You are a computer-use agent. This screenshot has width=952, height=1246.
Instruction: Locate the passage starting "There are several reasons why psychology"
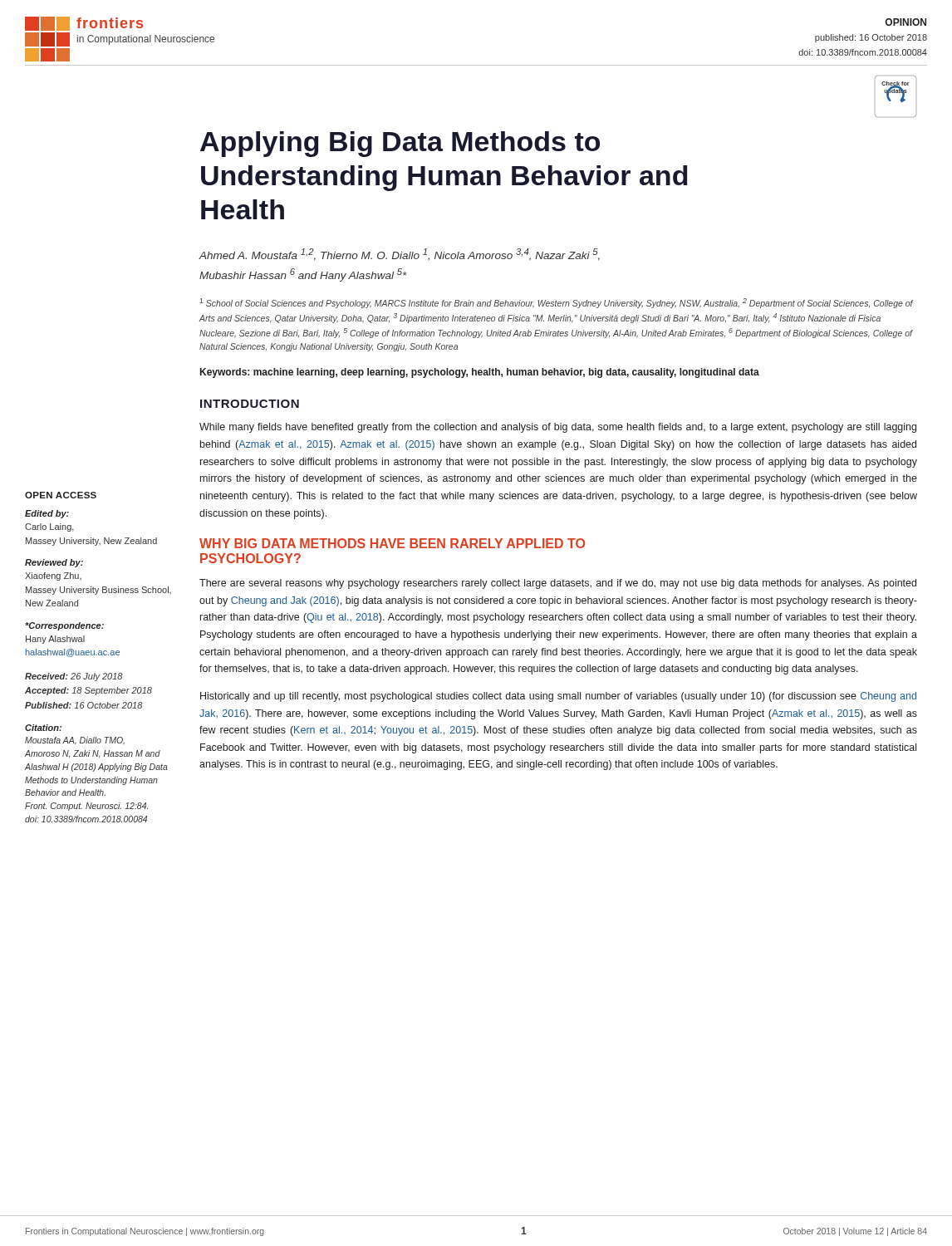tap(558, 626)
